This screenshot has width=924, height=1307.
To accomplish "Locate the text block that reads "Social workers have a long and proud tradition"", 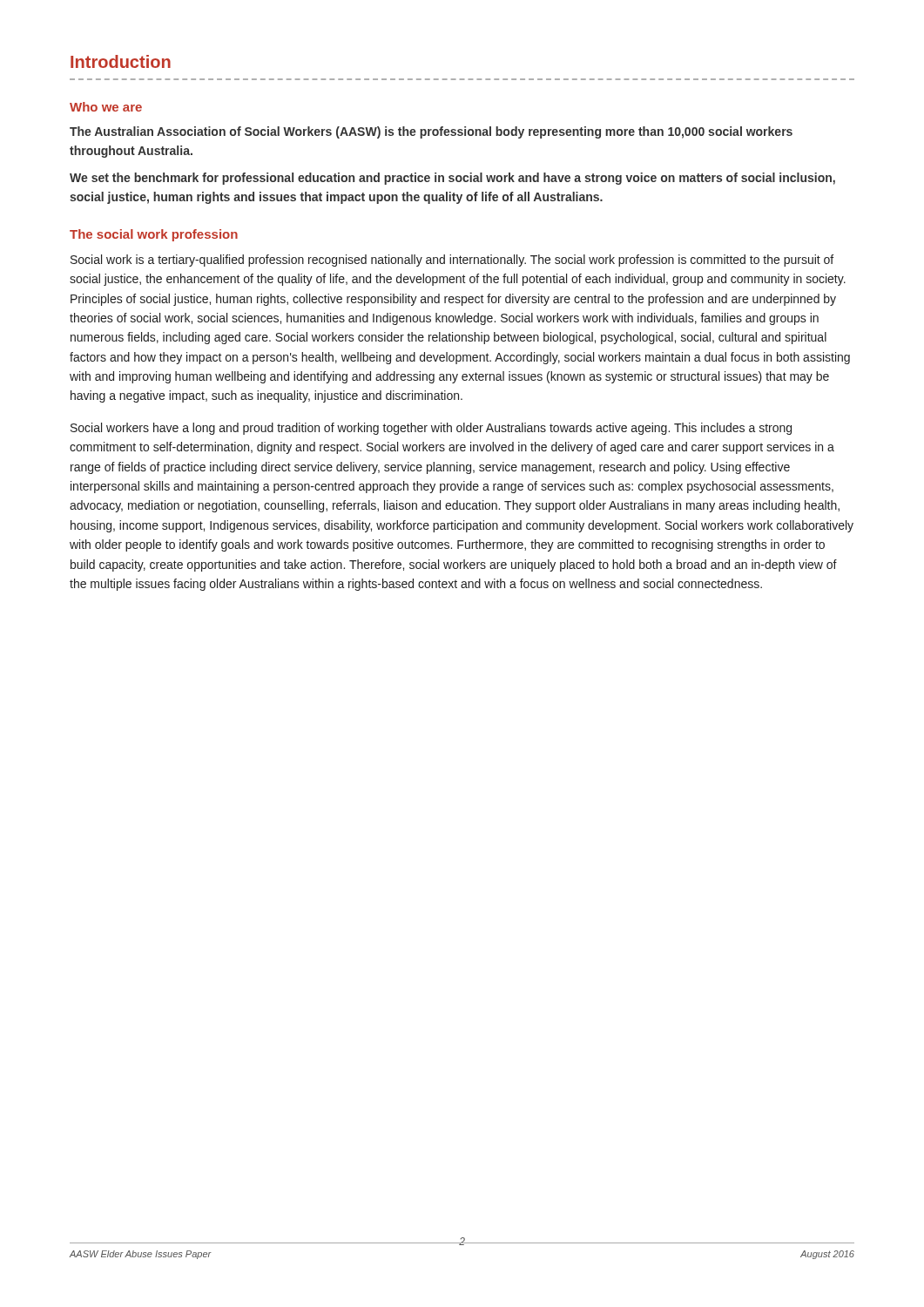I will [462, 506].
